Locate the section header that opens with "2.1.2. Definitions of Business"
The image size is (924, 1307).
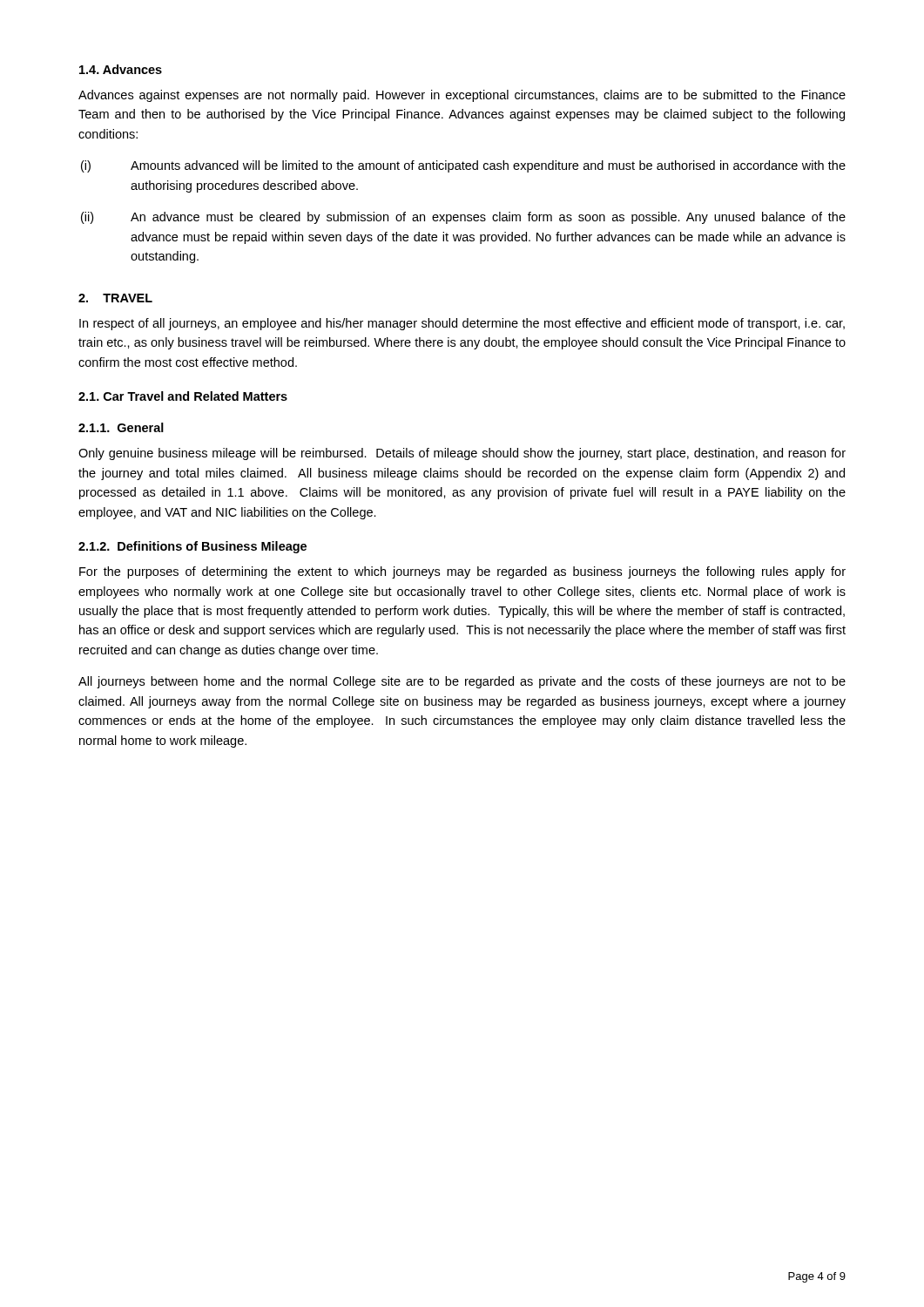193,546
